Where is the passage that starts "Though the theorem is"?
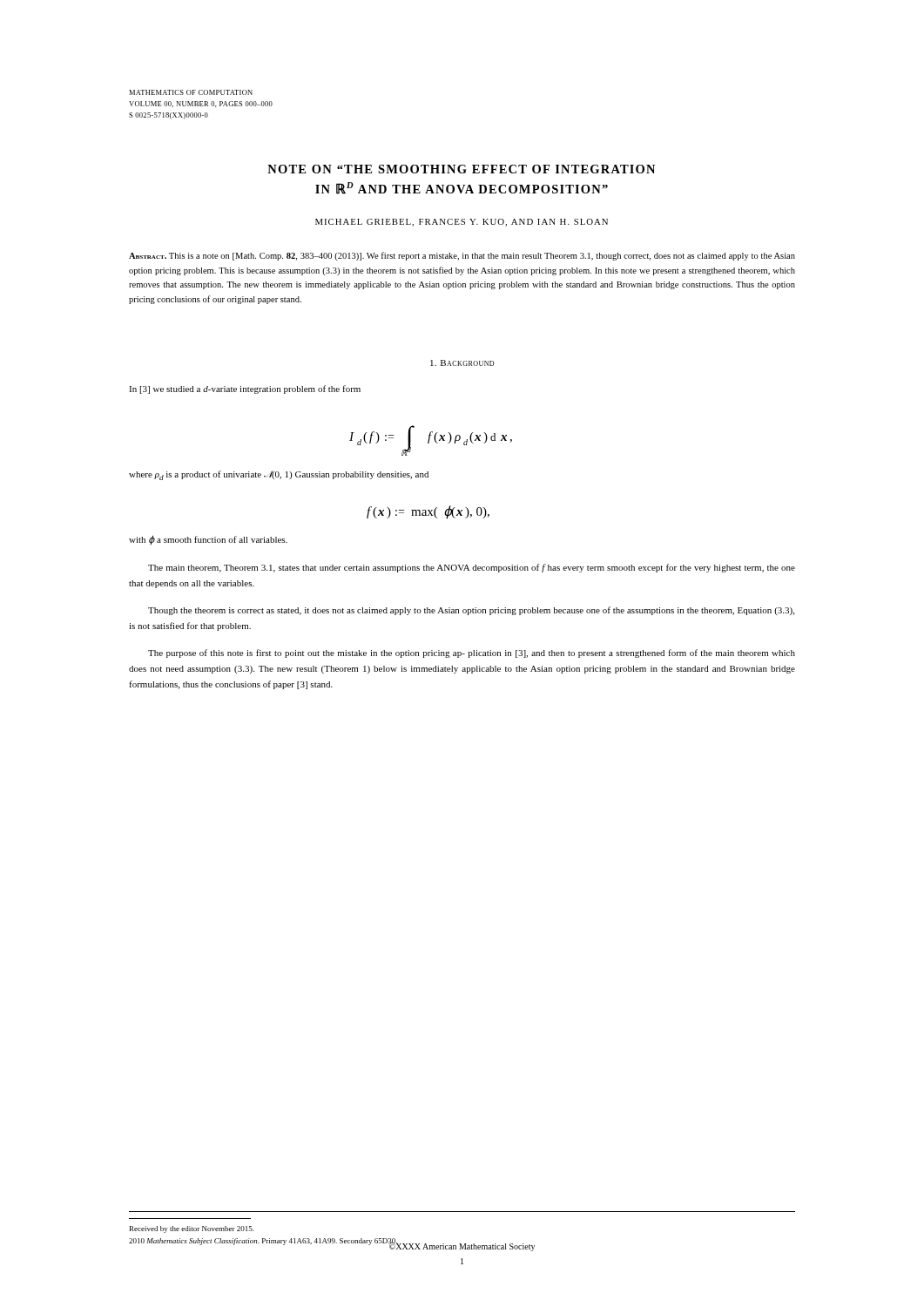 pos(462,618)
